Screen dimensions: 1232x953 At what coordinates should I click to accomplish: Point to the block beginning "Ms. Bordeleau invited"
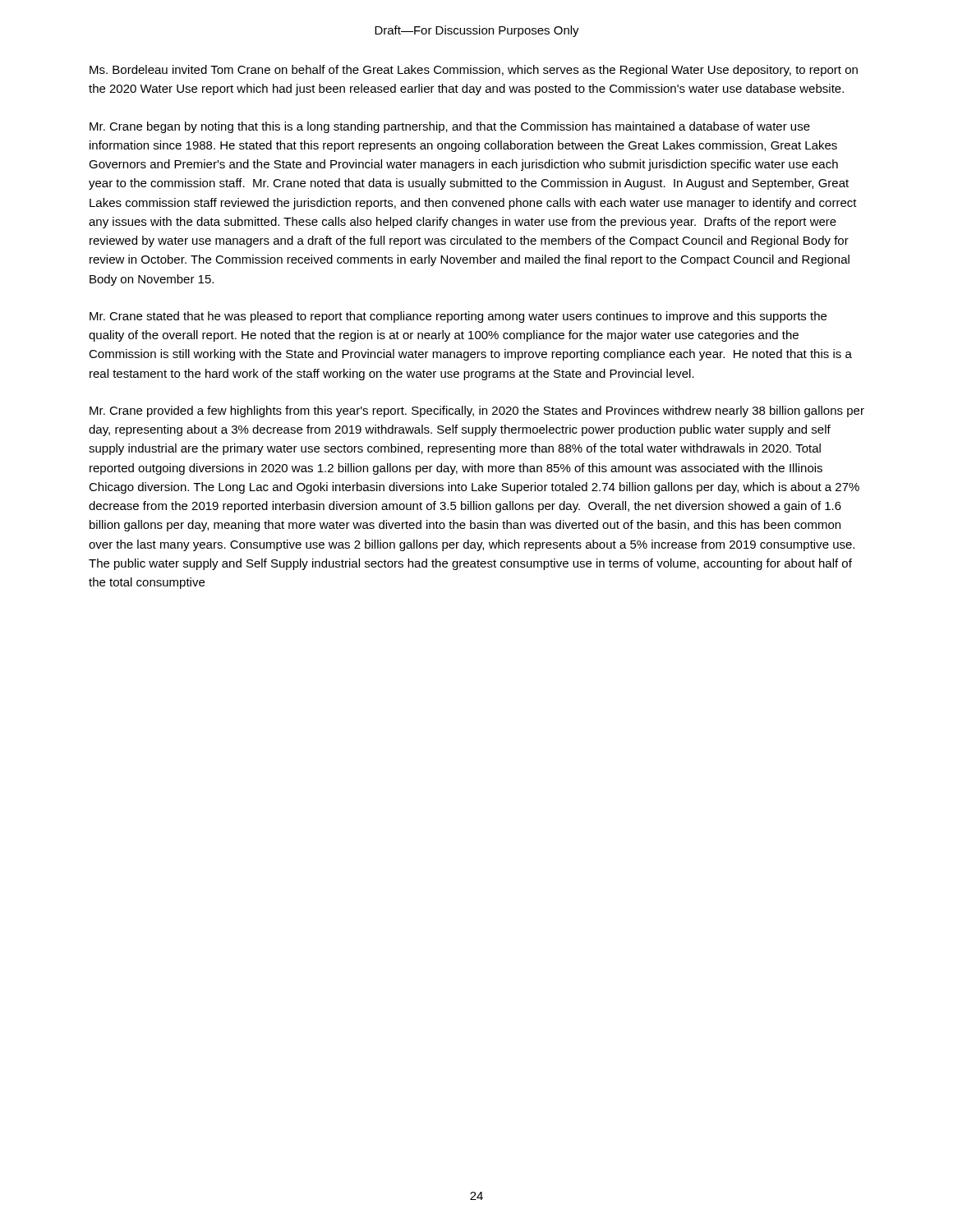474,79
